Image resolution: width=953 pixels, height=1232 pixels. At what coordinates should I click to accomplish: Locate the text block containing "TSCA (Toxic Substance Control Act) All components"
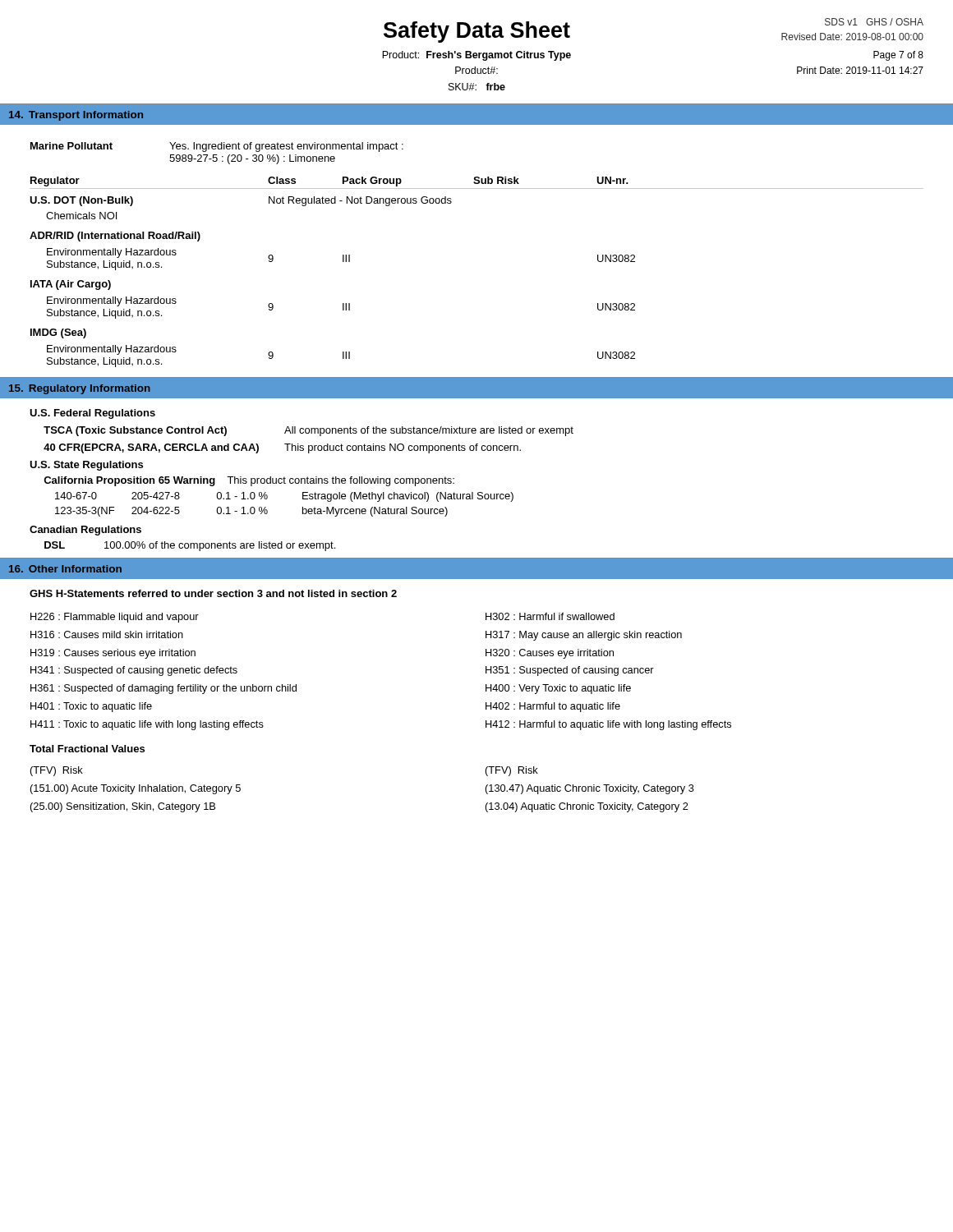coord(301,430)
